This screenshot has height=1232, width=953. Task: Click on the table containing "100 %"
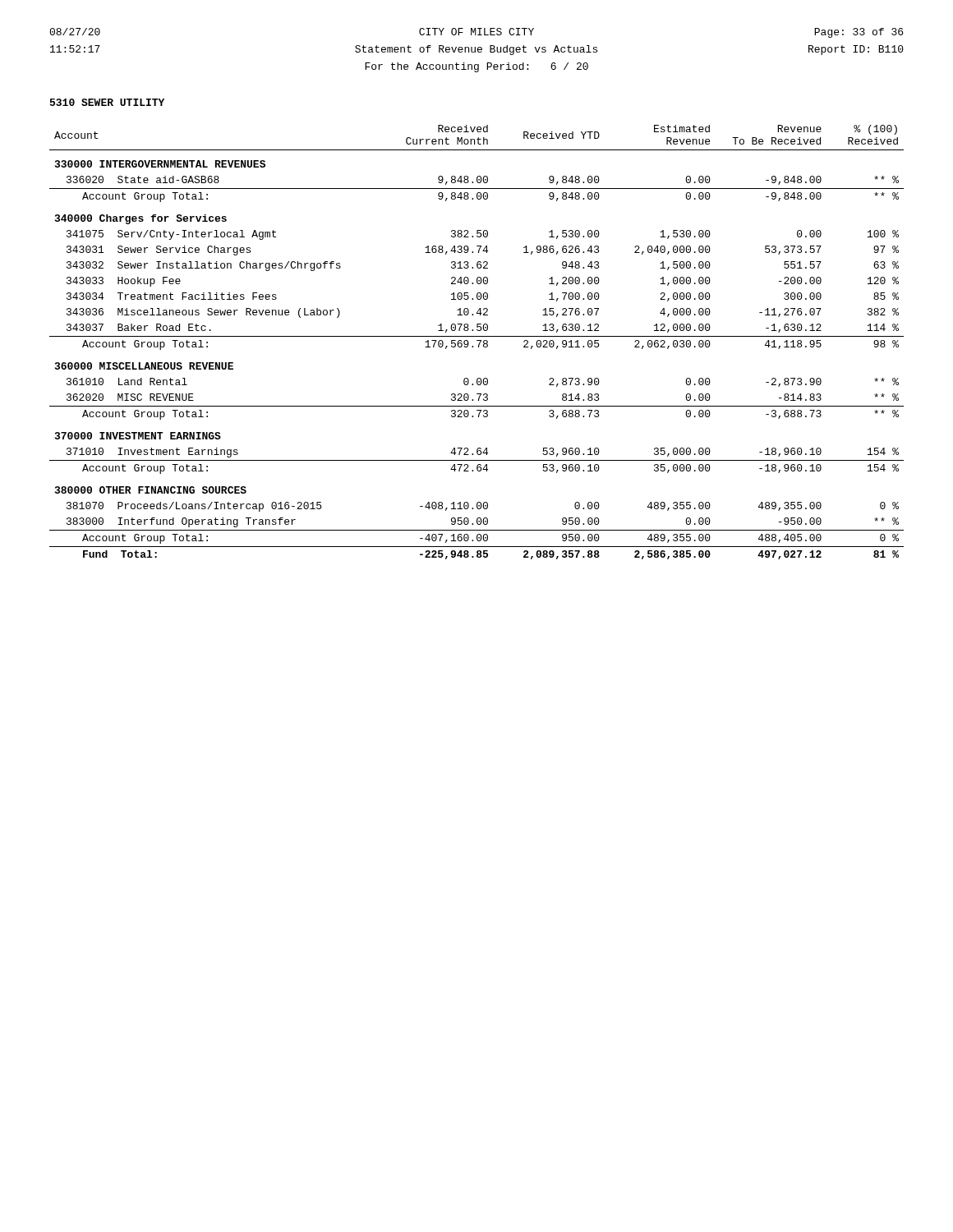click(x=476, y=342)
